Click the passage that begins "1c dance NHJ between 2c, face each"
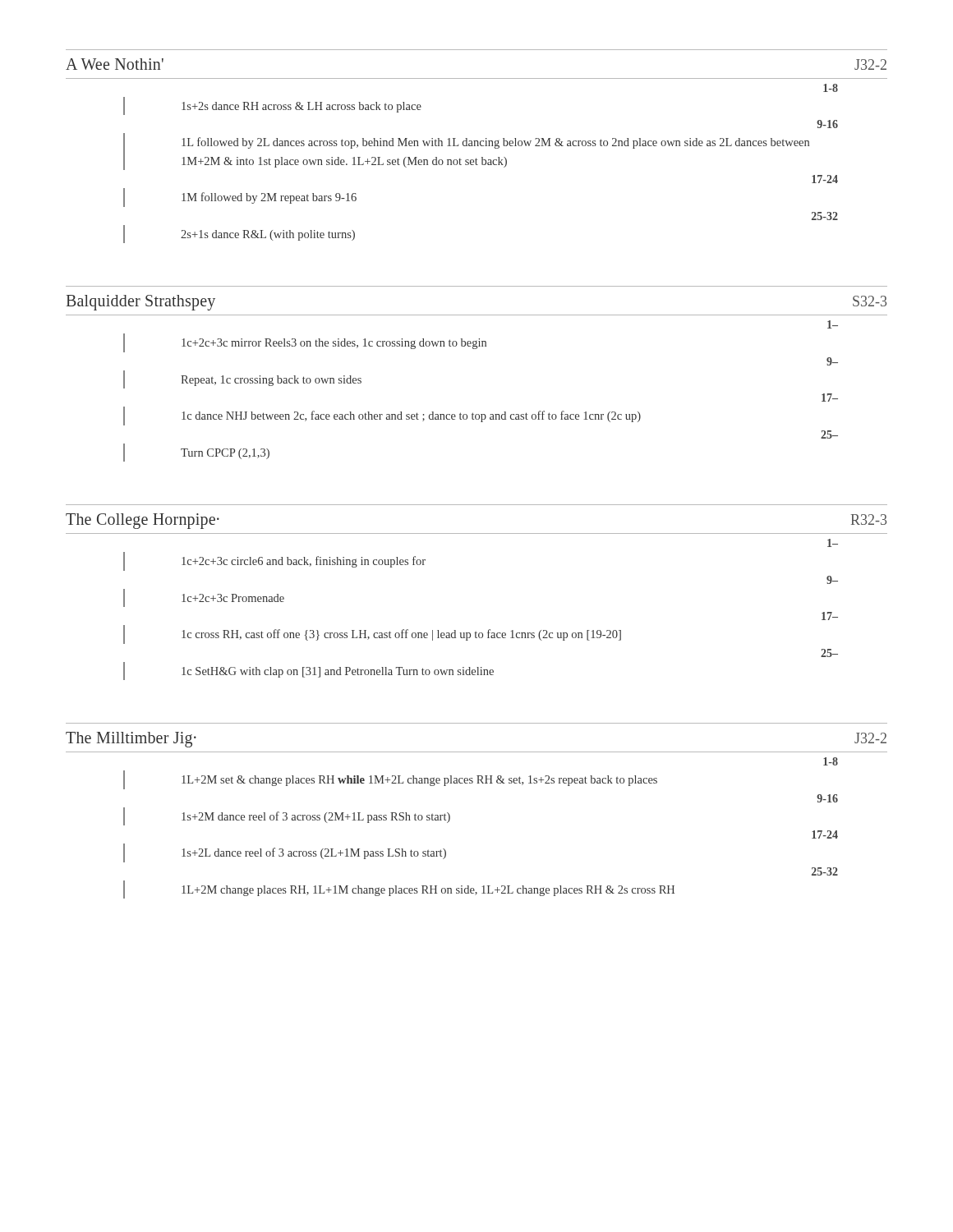Viewport: 953px width, 1232px height. (481, 416)
